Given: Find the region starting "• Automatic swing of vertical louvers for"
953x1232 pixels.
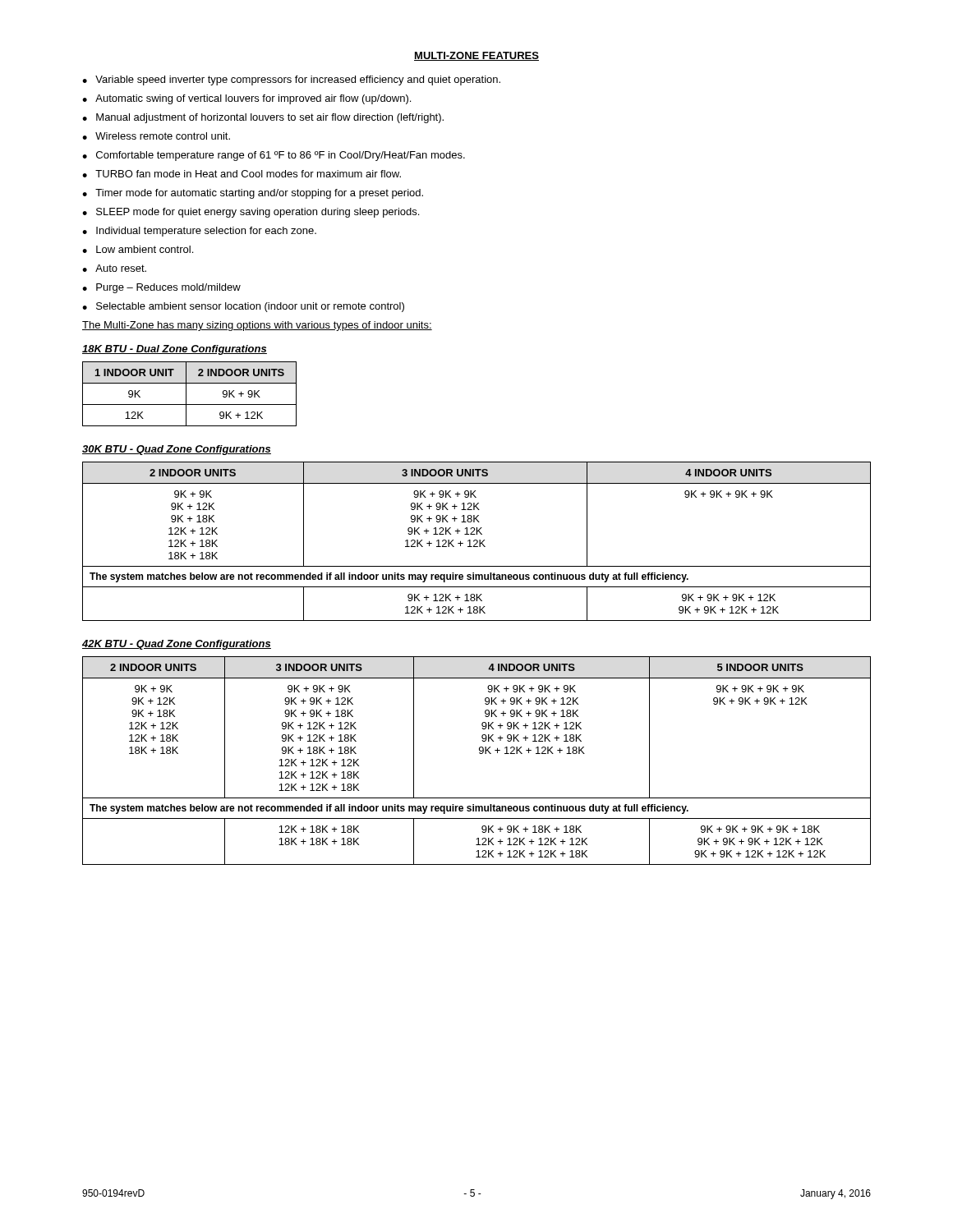Looking at the screenshot, I should pyautogui.click(x=247, y=100).
